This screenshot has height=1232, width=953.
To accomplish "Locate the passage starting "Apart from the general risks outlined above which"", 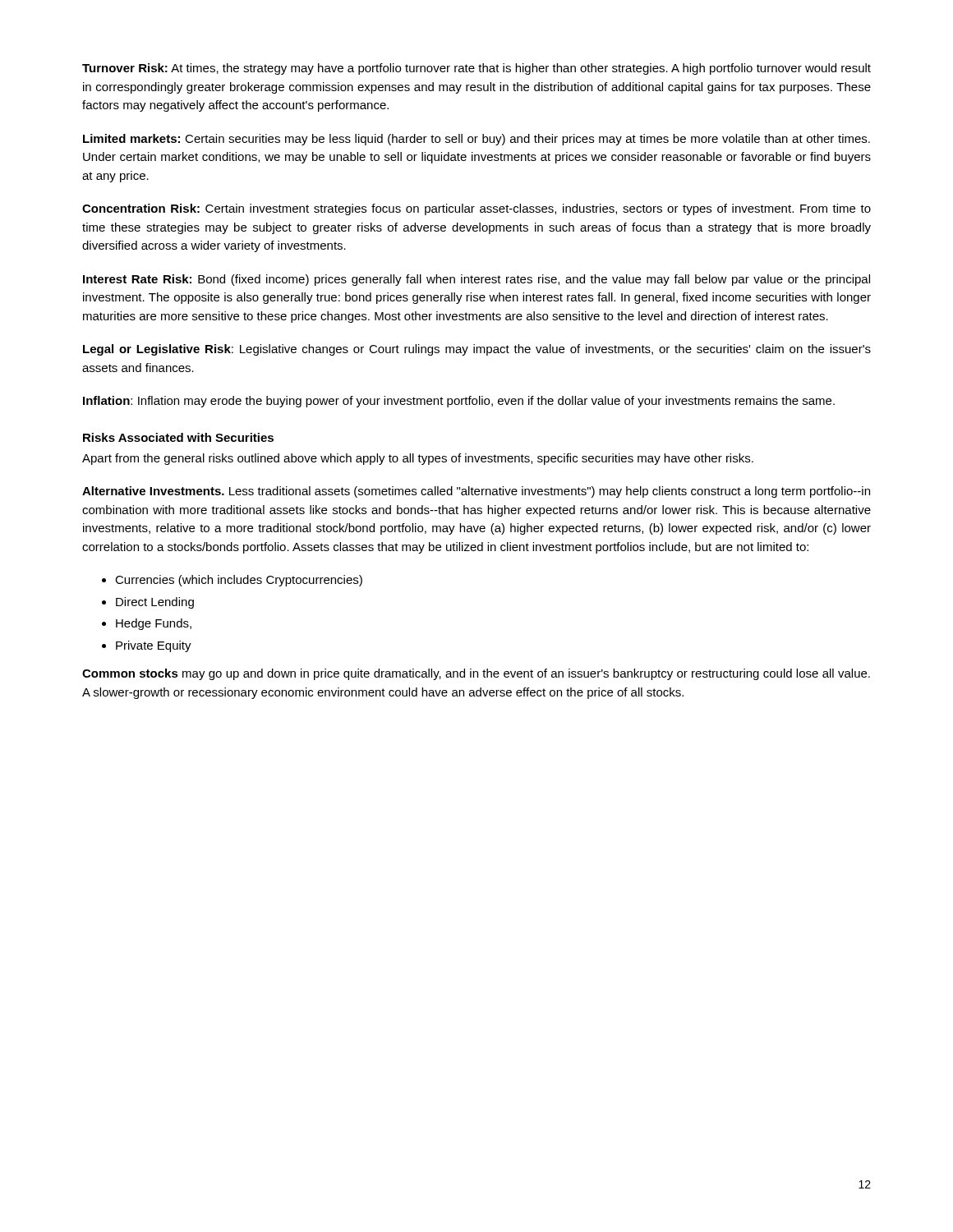I will 418,458.
